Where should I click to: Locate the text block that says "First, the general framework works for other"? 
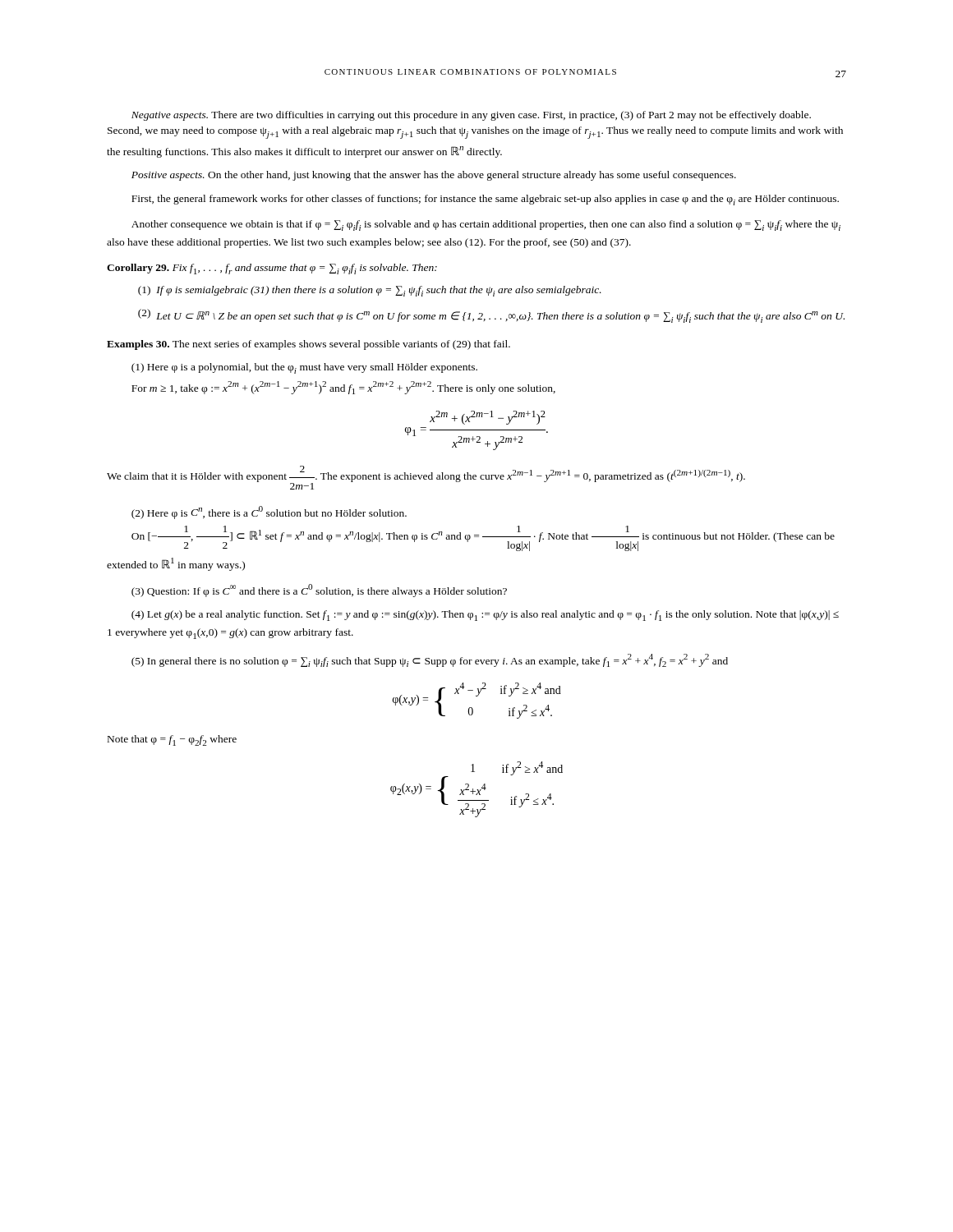coord(476,199)
